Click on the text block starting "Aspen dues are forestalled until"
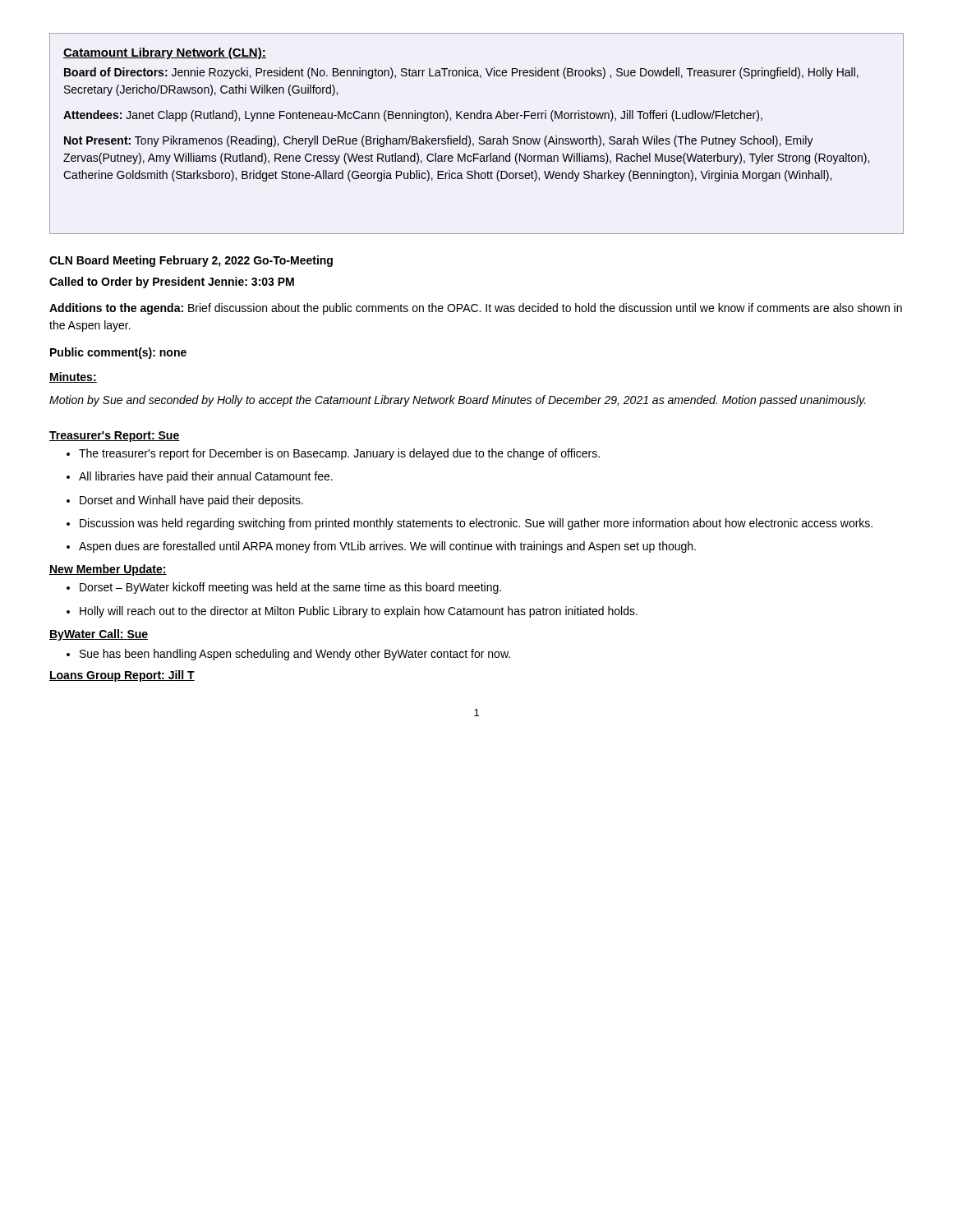 pyautogui.click(x=388, y=546)
